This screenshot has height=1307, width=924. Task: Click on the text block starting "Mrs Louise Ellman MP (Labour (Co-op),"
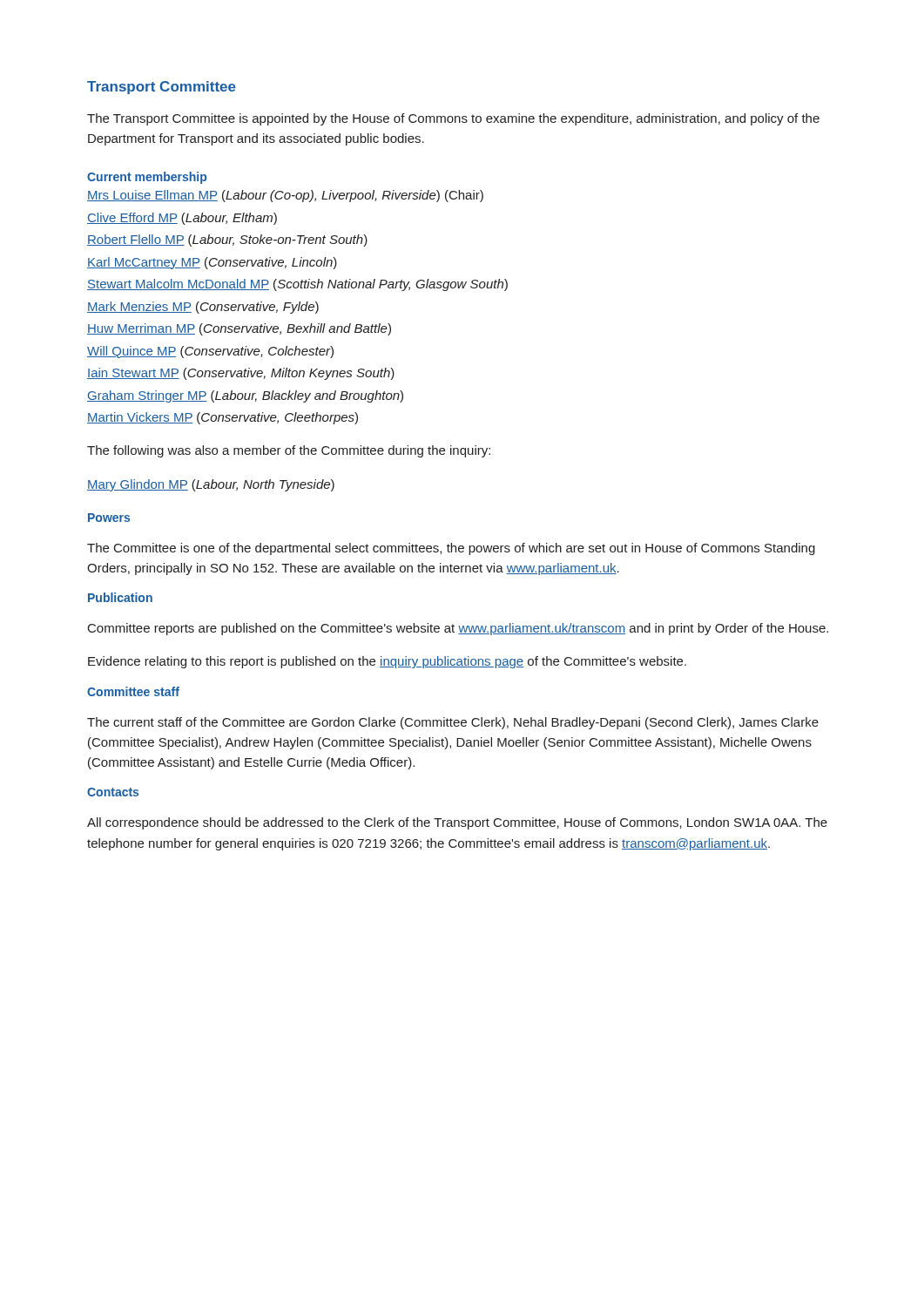[x=286, y=195]
